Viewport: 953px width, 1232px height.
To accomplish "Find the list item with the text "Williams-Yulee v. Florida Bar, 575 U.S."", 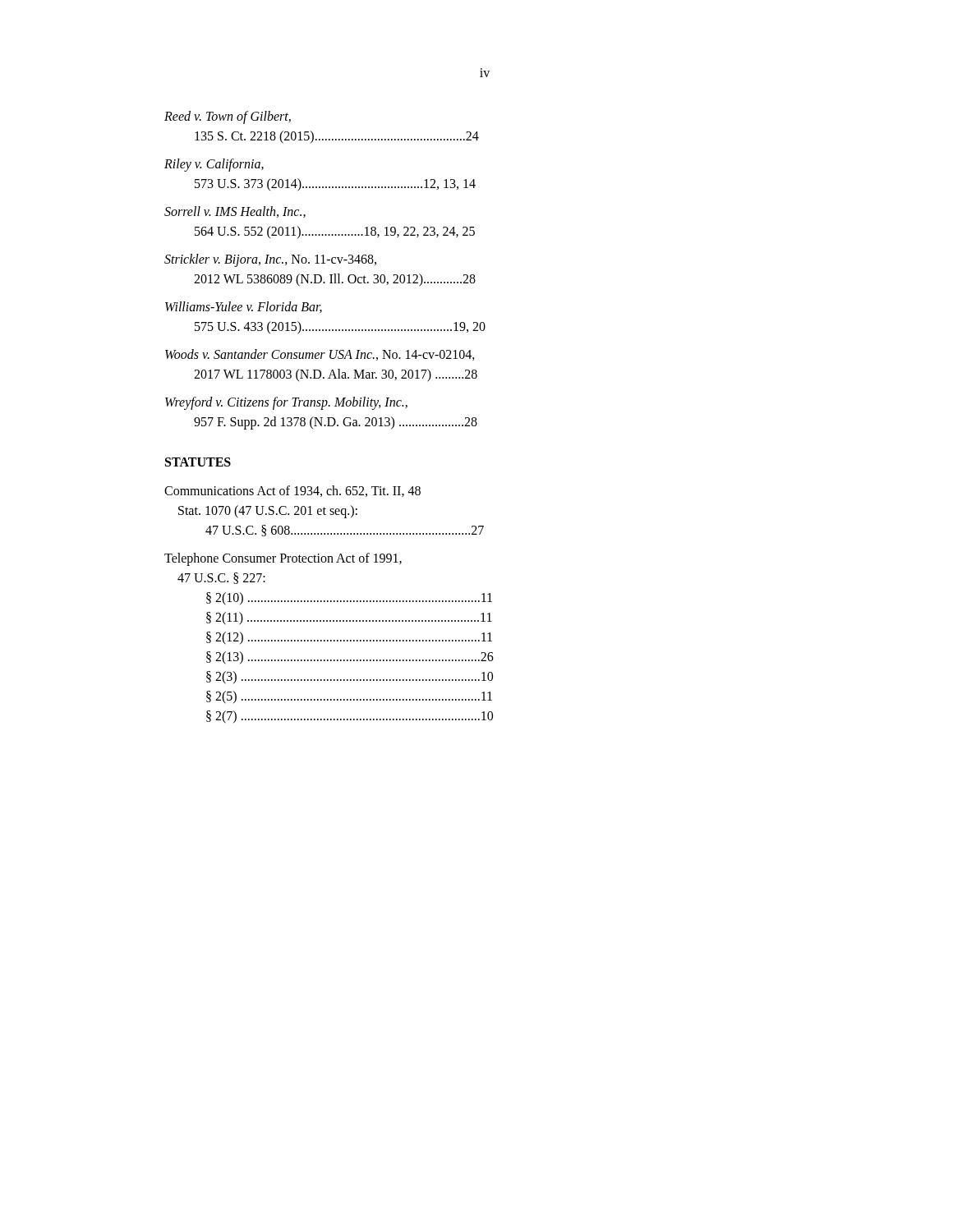I will [x=485, y=318].
